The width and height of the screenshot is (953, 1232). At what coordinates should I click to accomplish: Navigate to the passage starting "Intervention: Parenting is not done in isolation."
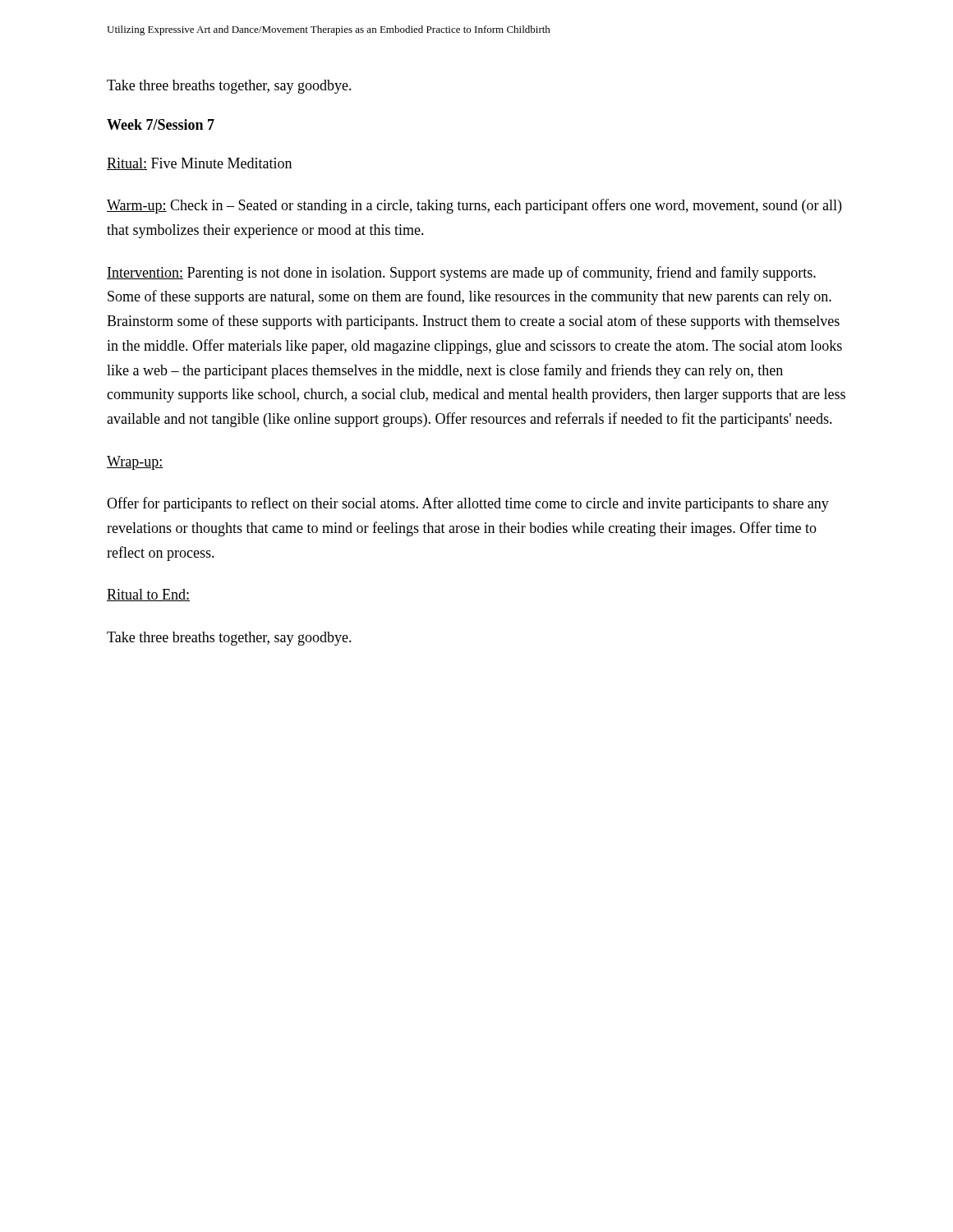[x=476, y=346]
